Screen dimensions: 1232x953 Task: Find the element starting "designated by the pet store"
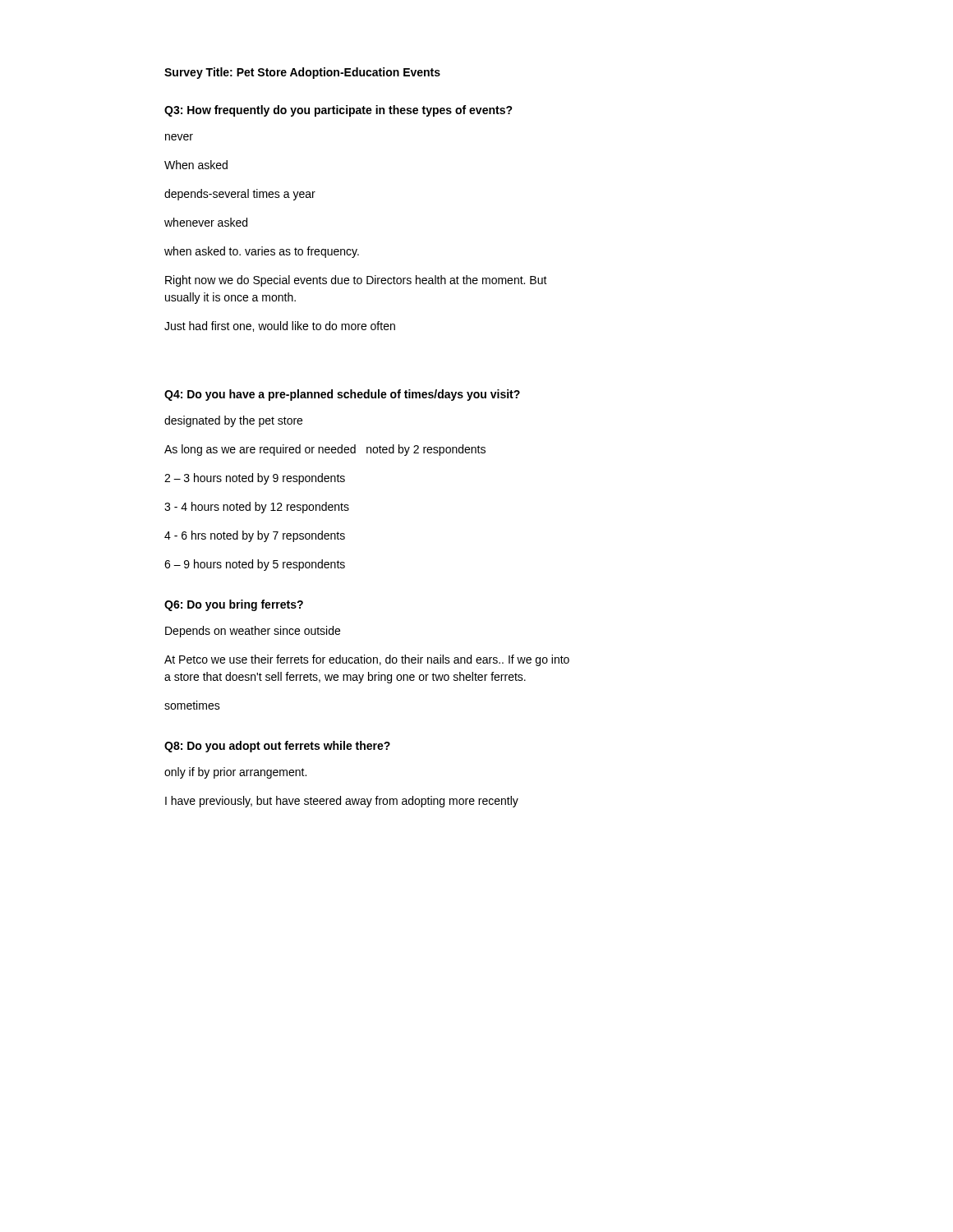point(234,421)
